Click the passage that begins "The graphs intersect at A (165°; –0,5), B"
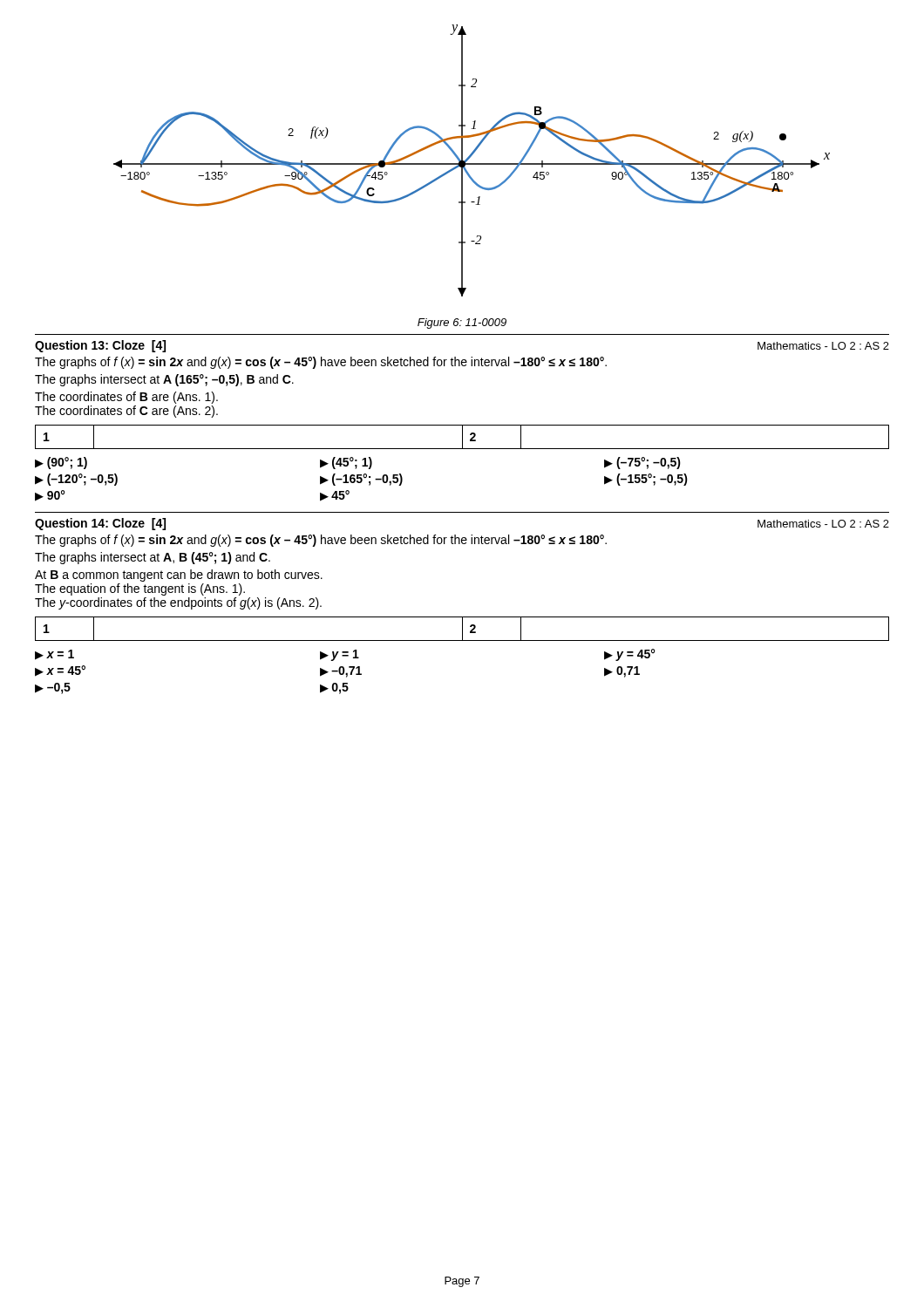The image size is (924, 1308). (x=165, y=379)
